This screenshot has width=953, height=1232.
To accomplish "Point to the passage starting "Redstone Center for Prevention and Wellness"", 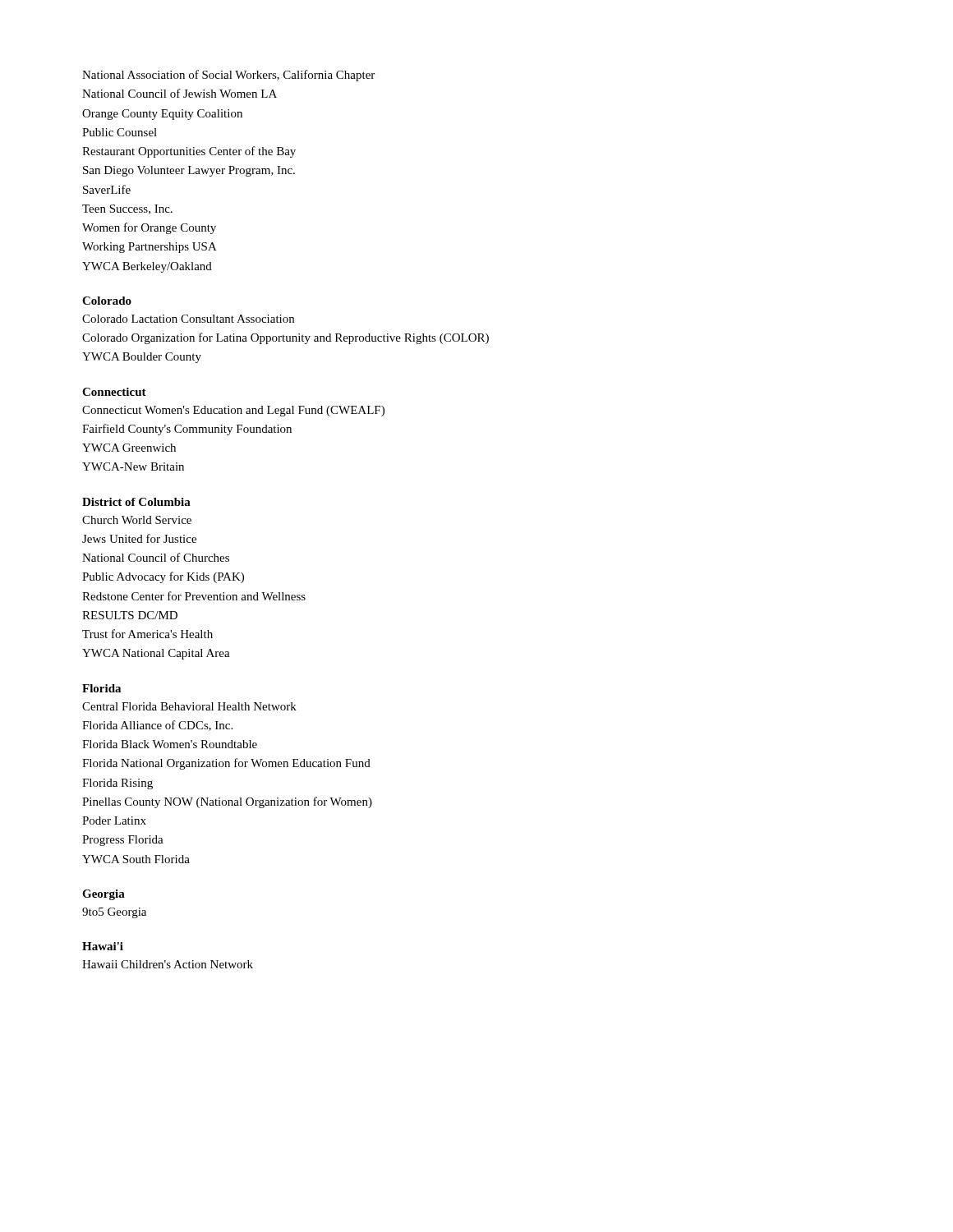I will [x=194, y=596].
